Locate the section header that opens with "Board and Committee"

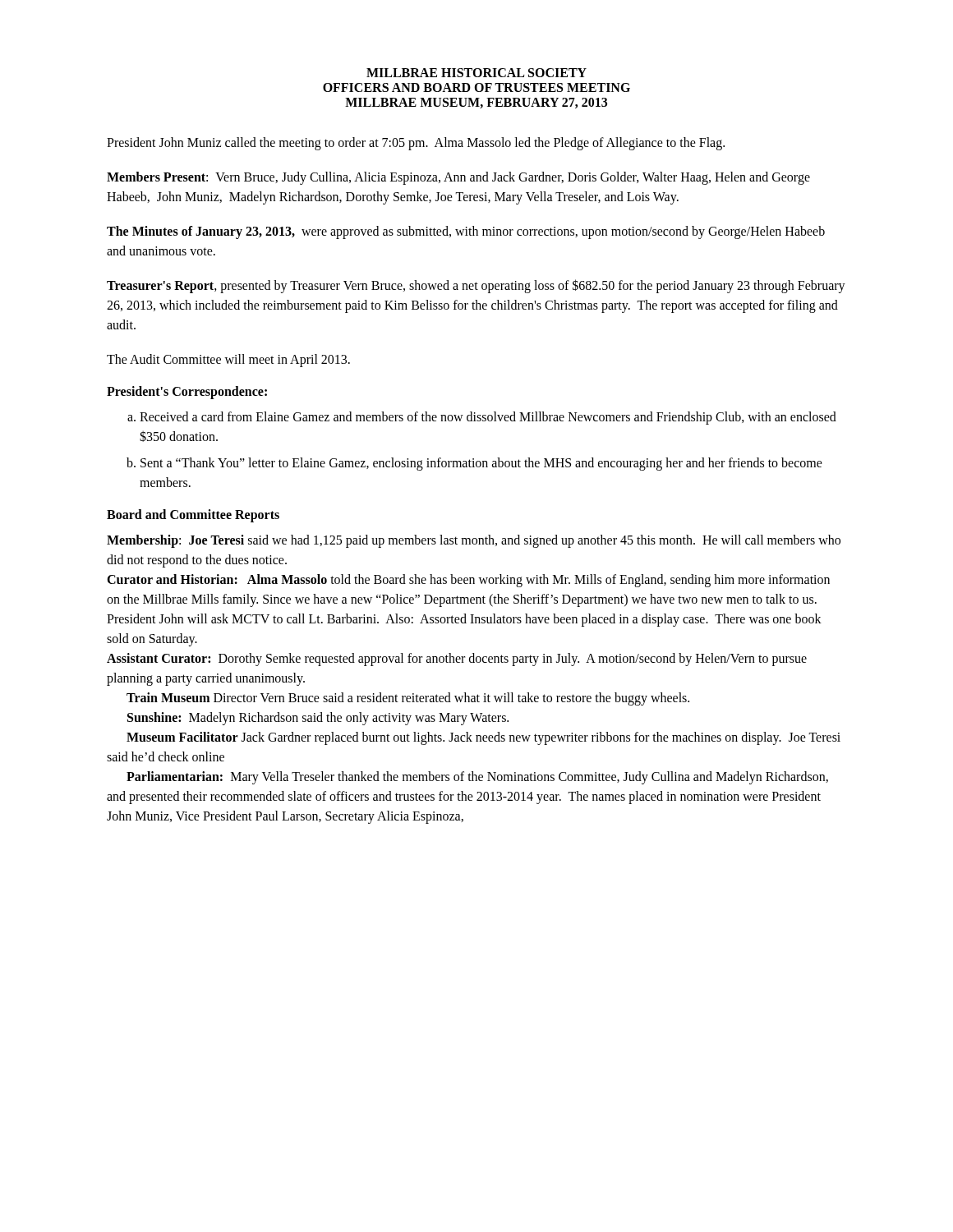193,515
